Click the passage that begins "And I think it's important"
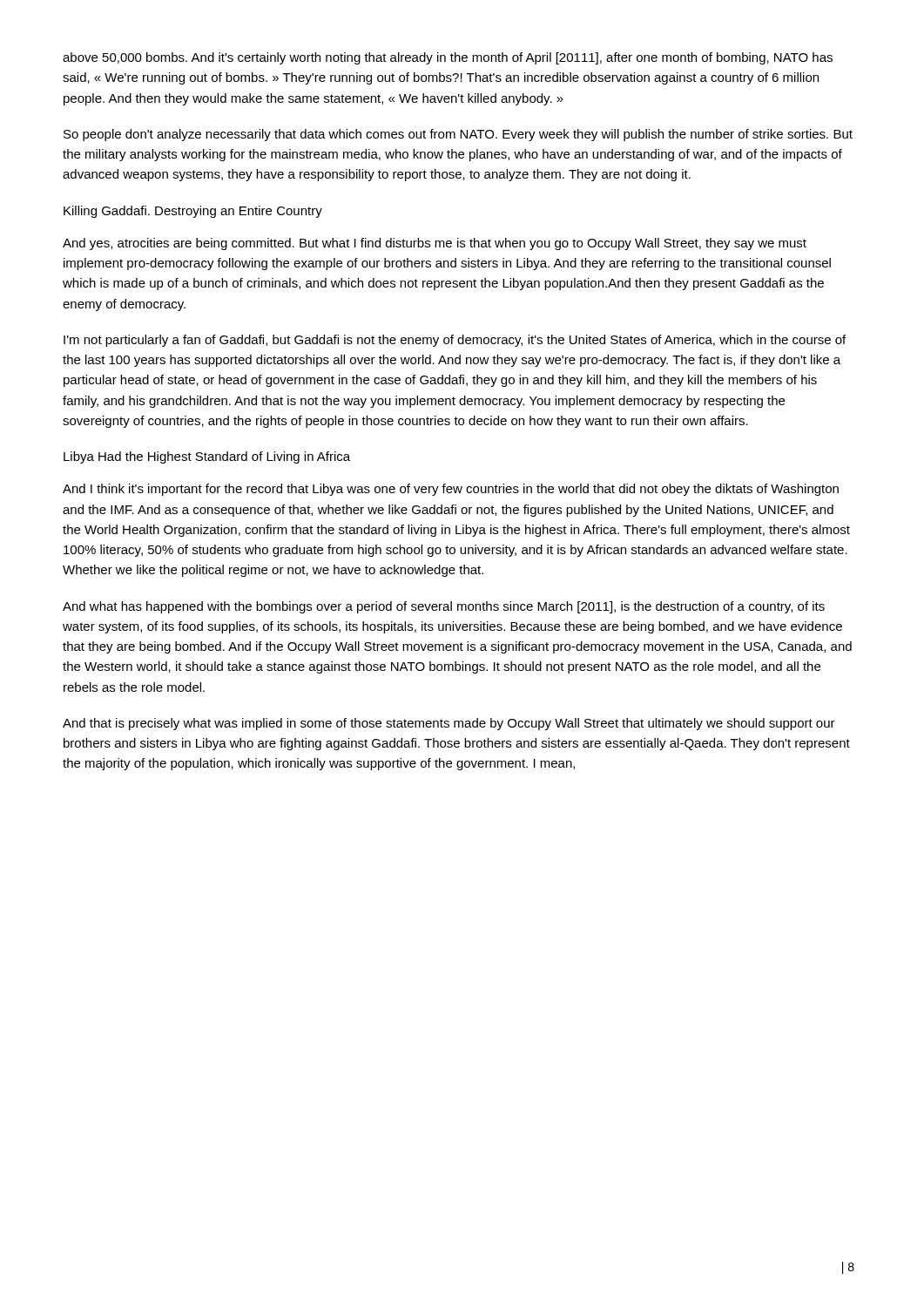Image resolution: width=924 pixels, height=1307 pixels. click(x=456, y=529)
